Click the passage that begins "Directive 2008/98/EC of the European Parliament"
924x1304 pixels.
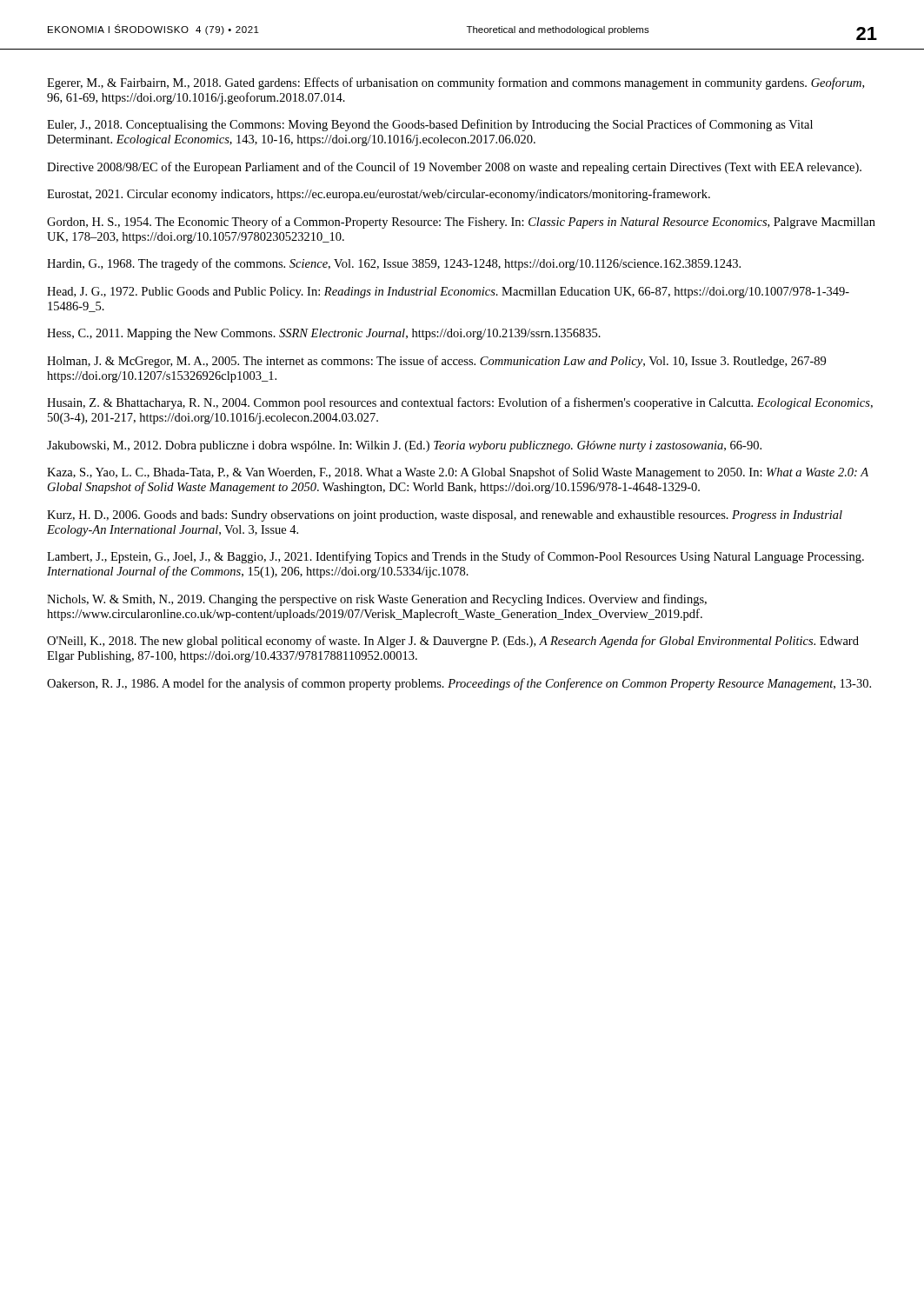click(x=462, y=167)
